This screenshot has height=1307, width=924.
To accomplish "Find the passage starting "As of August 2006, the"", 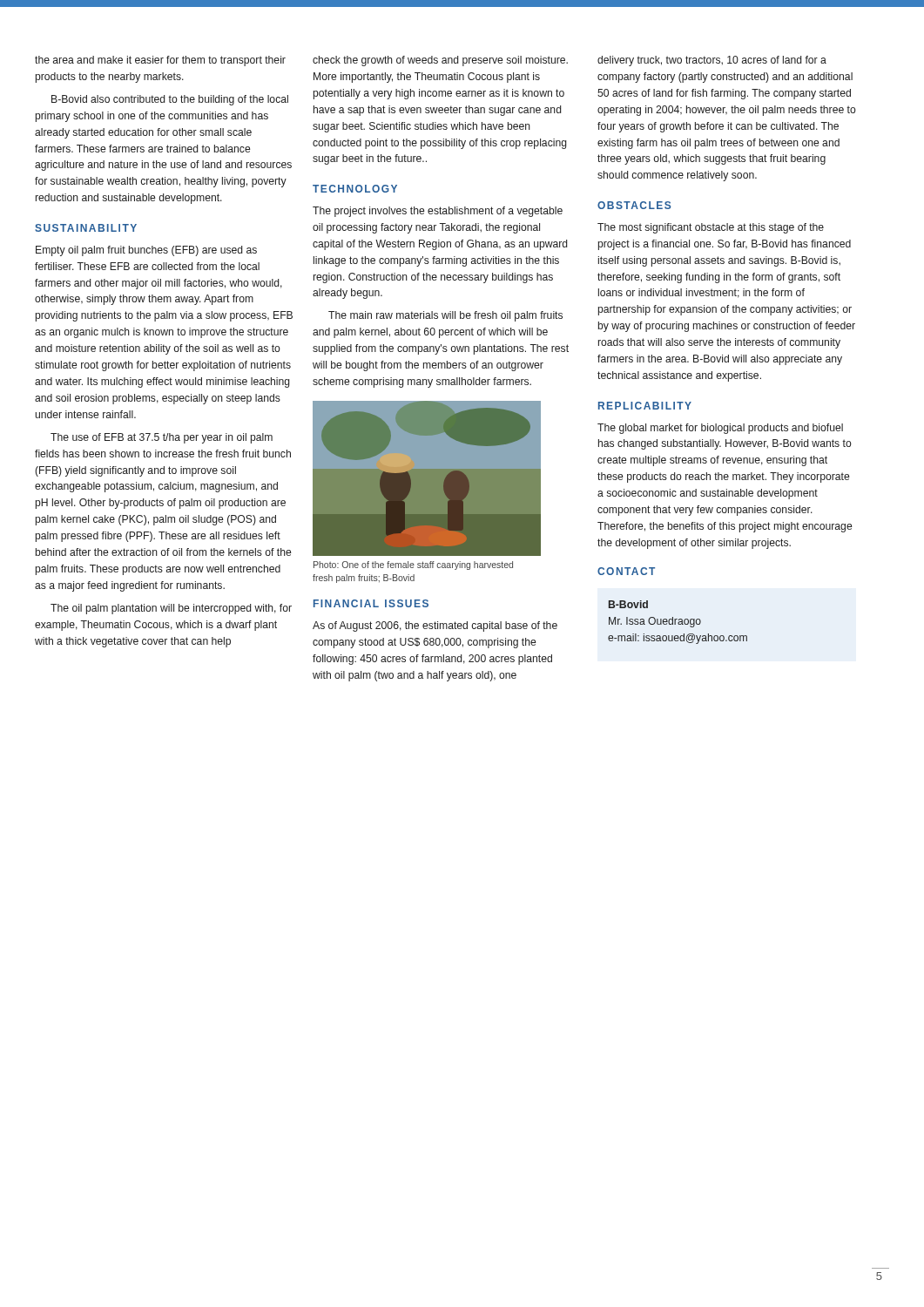I will [x=442, y=651].
